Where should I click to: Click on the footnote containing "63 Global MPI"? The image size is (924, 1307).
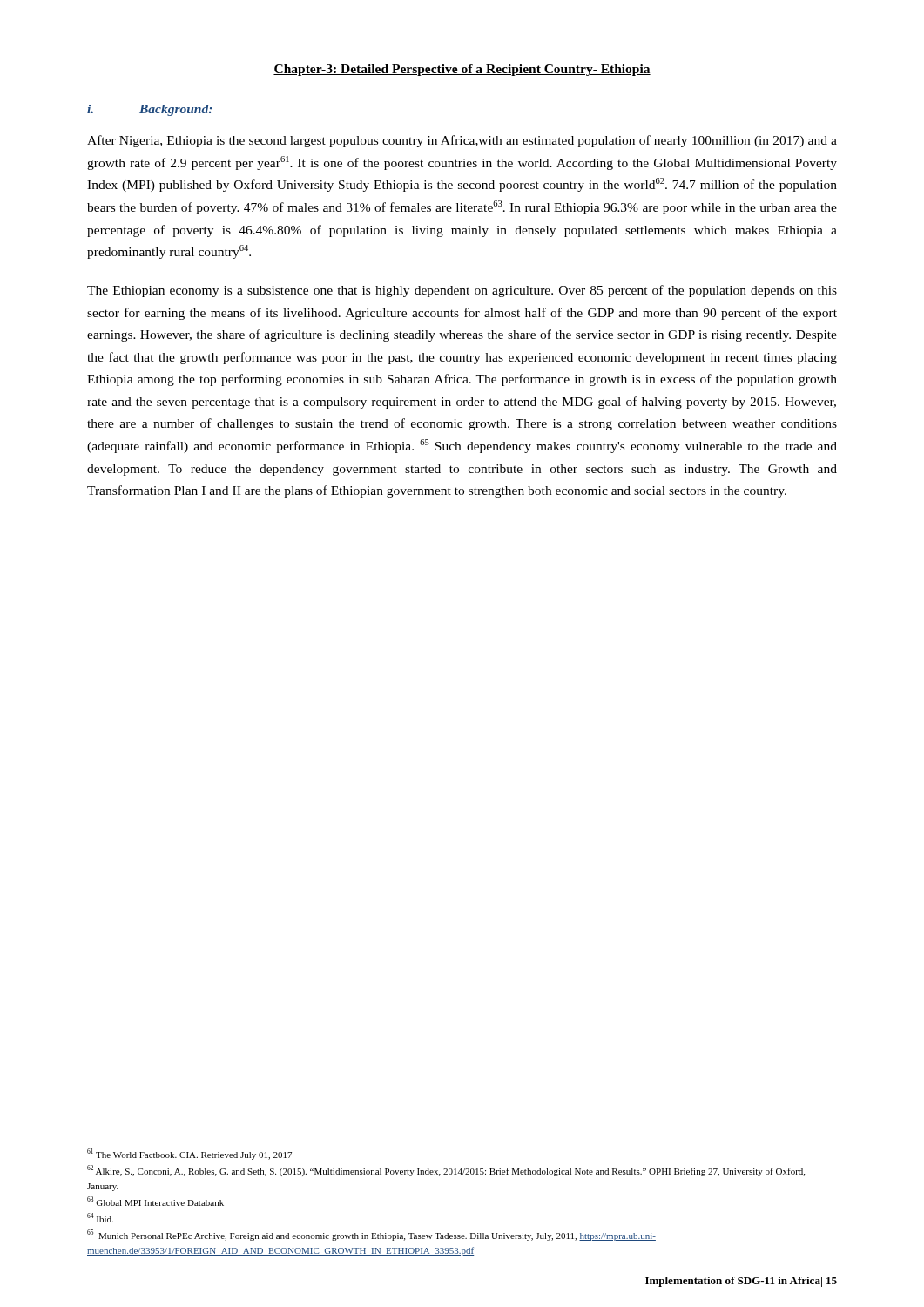[x=155, y=1201]
